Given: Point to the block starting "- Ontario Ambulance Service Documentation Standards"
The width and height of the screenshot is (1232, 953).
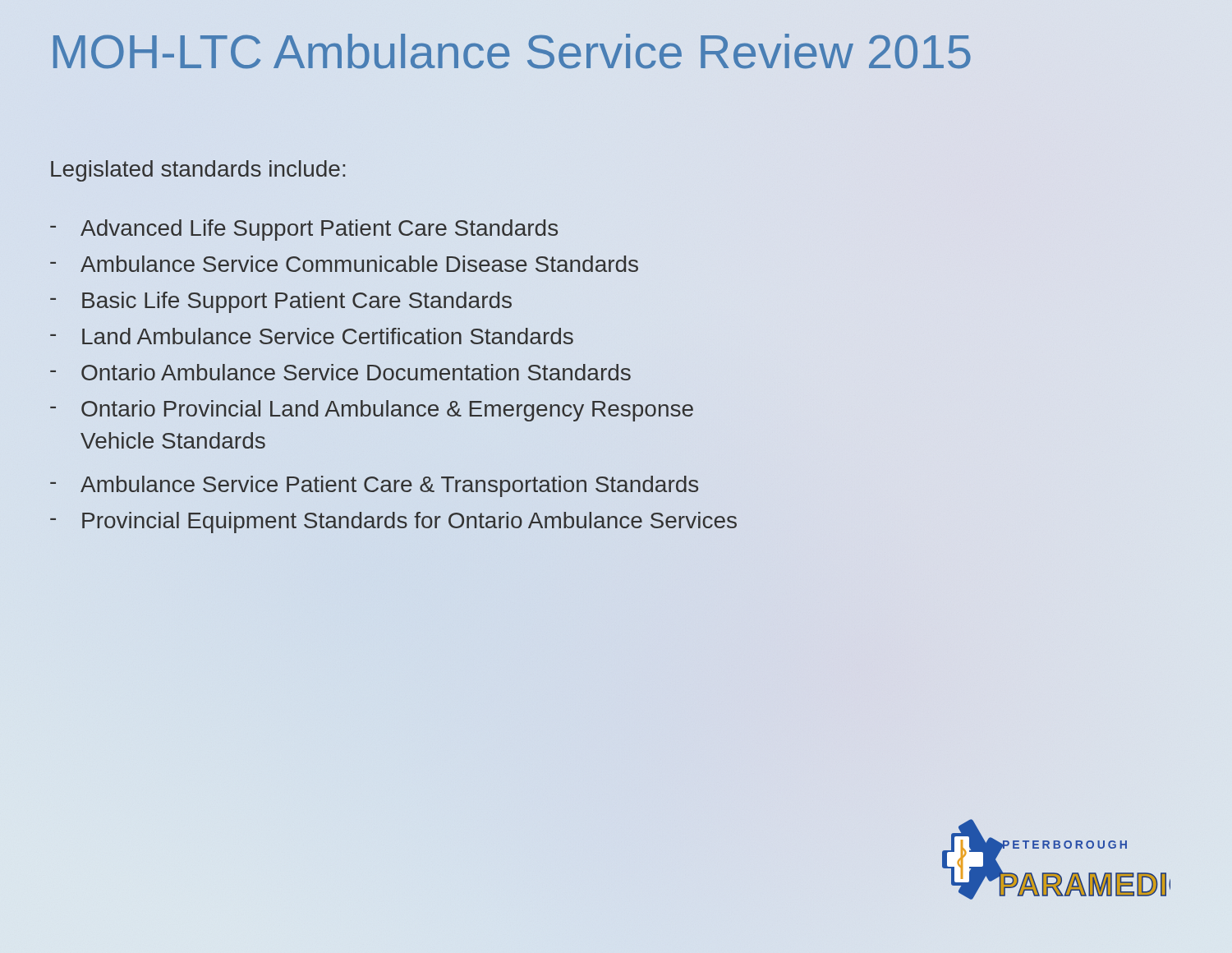Looking at the screenshot, I should 340,373.
